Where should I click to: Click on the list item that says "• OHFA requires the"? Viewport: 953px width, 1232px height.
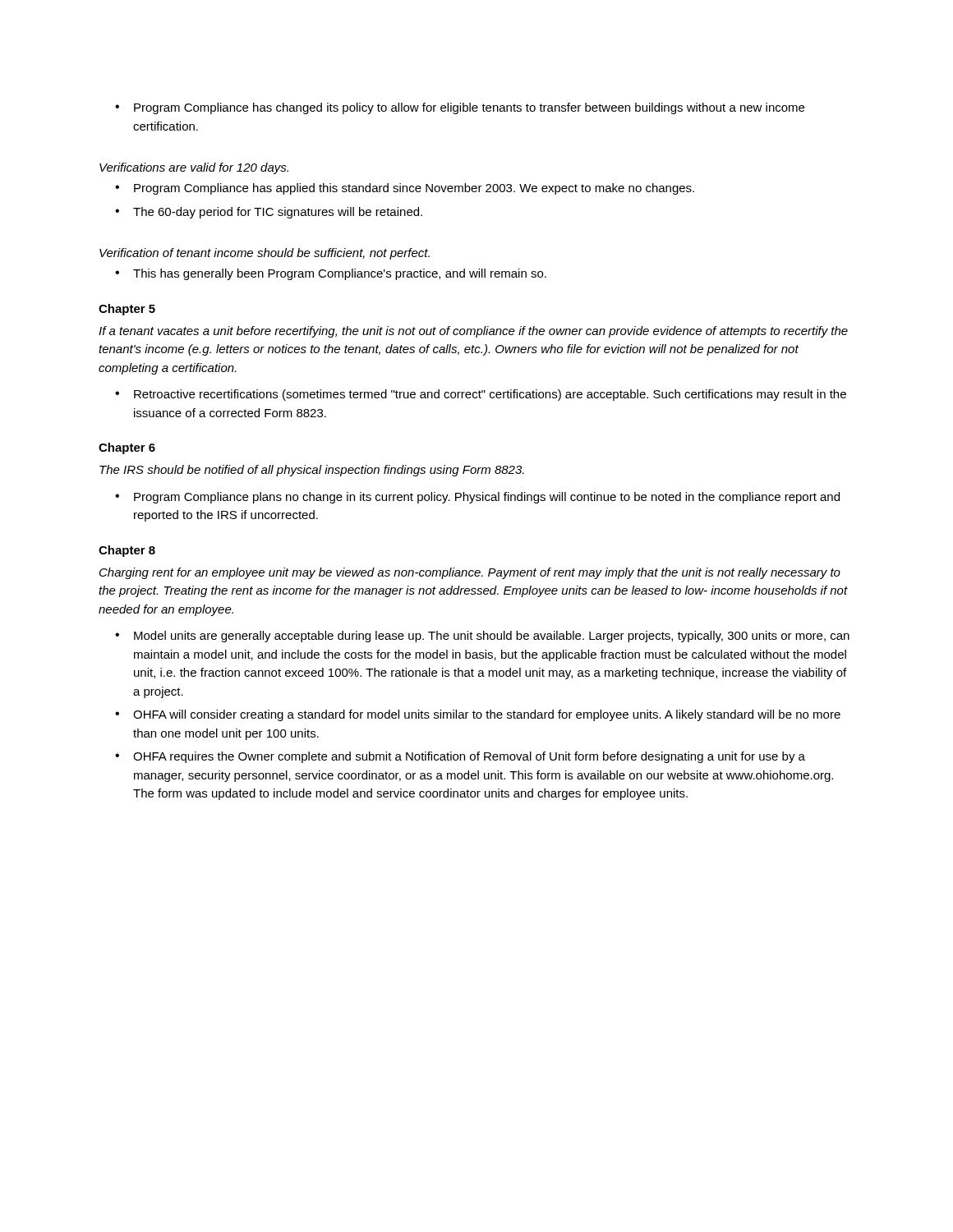[x=485, y=775]
